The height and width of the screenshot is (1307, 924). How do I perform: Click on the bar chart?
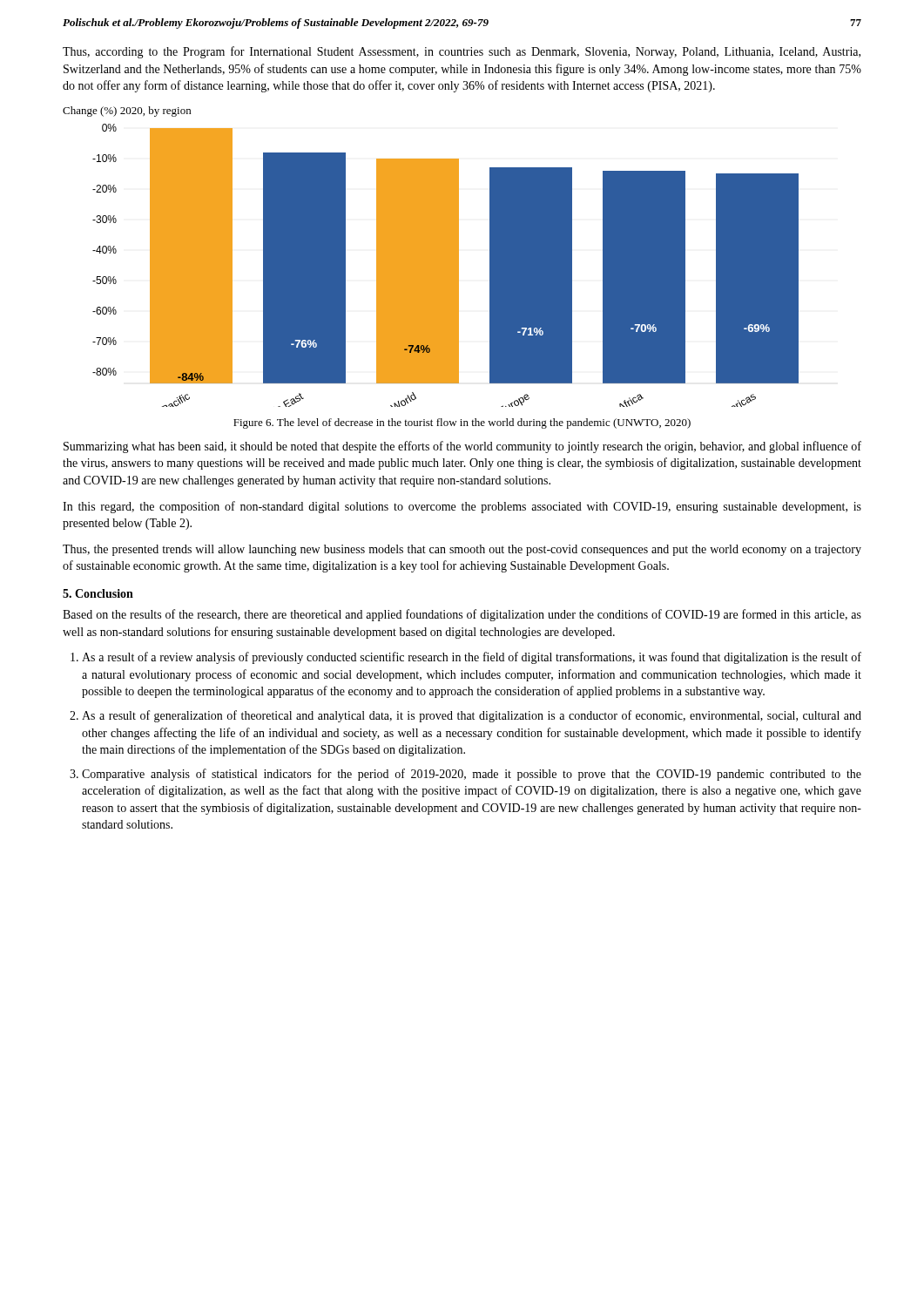[x=462, y=265]
